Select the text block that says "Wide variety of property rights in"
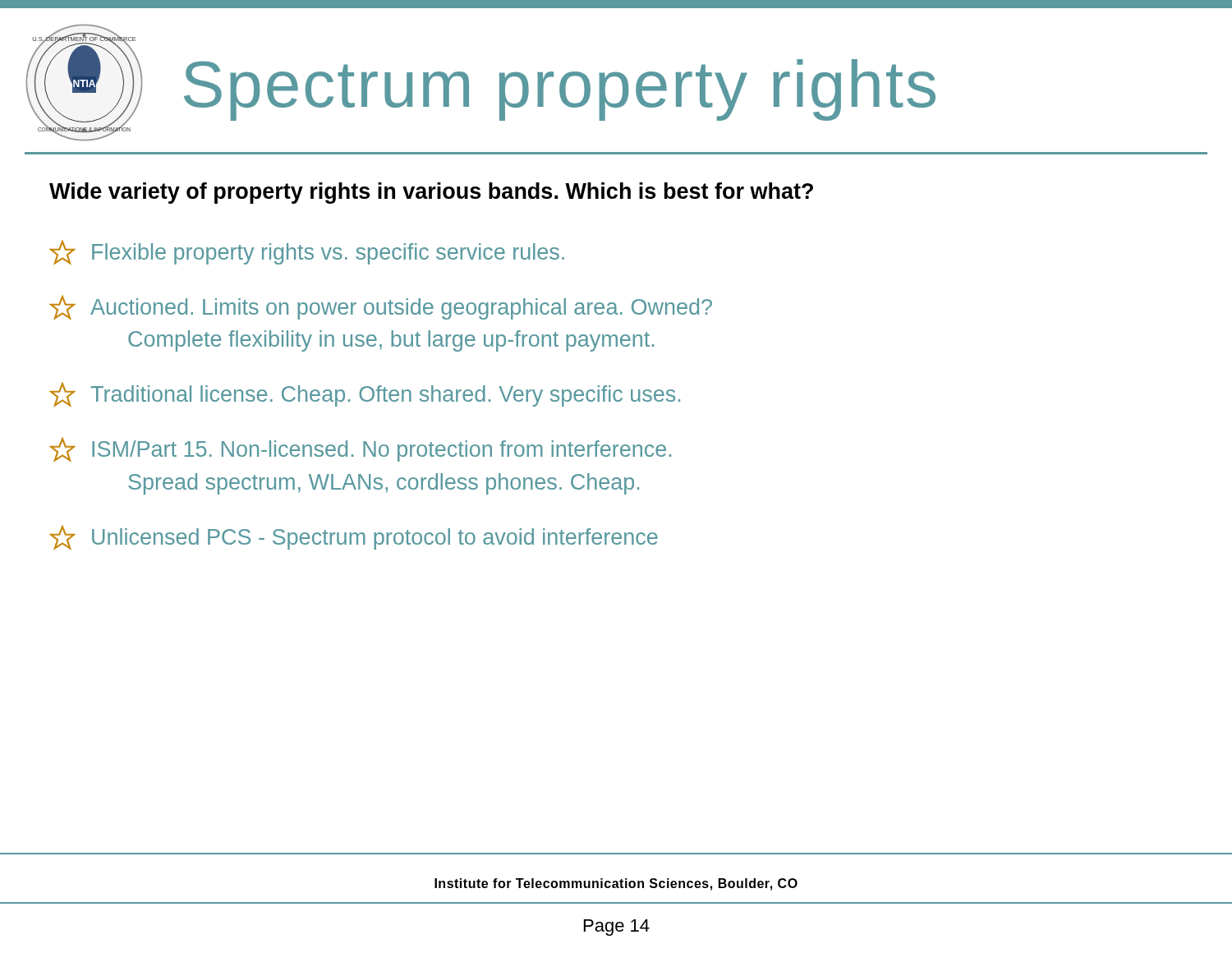The image size is (1232, 953). pos(432,191)
